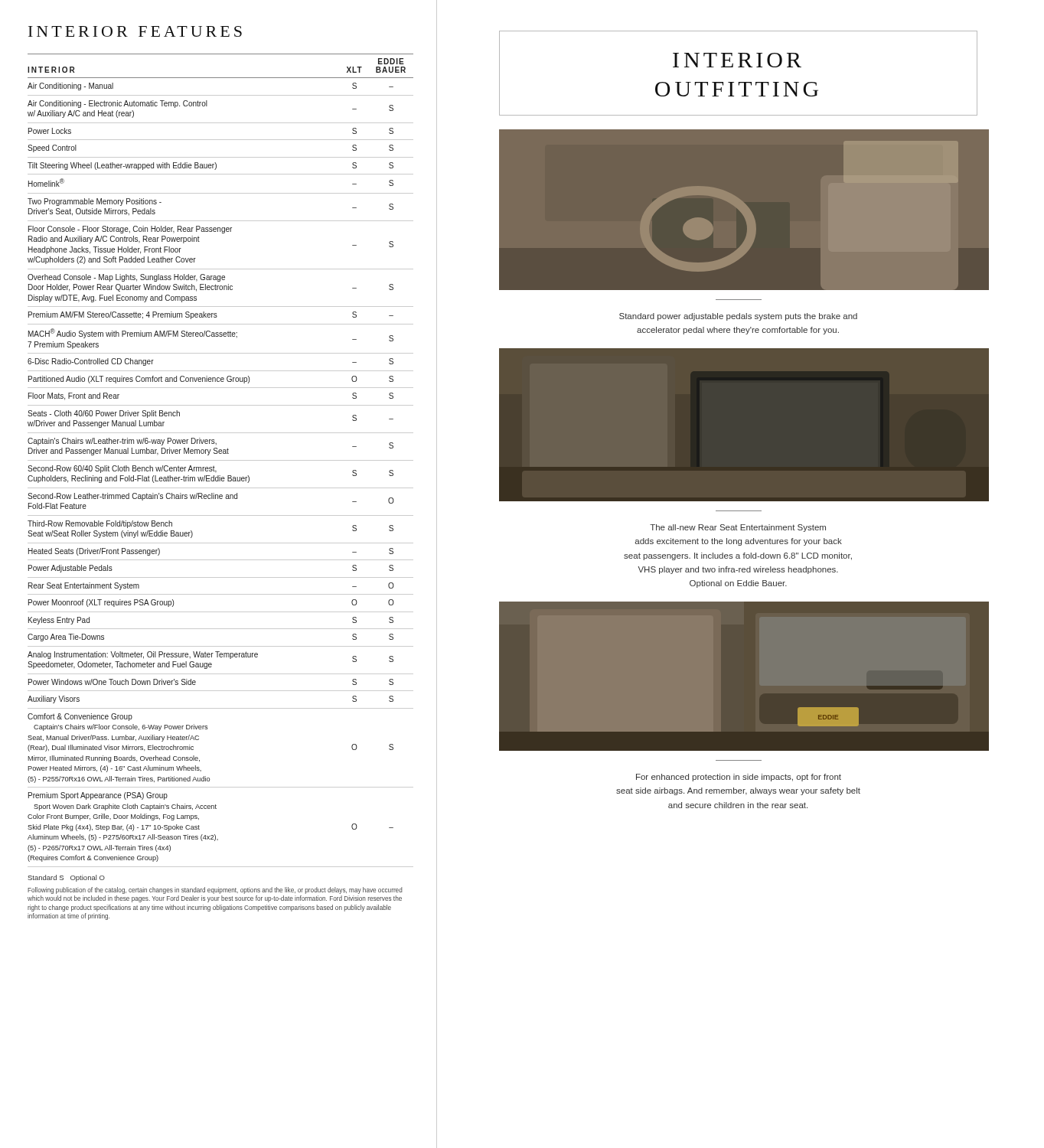Locate the passage starting "INTERIOR FEATURES"

[137, 31]
